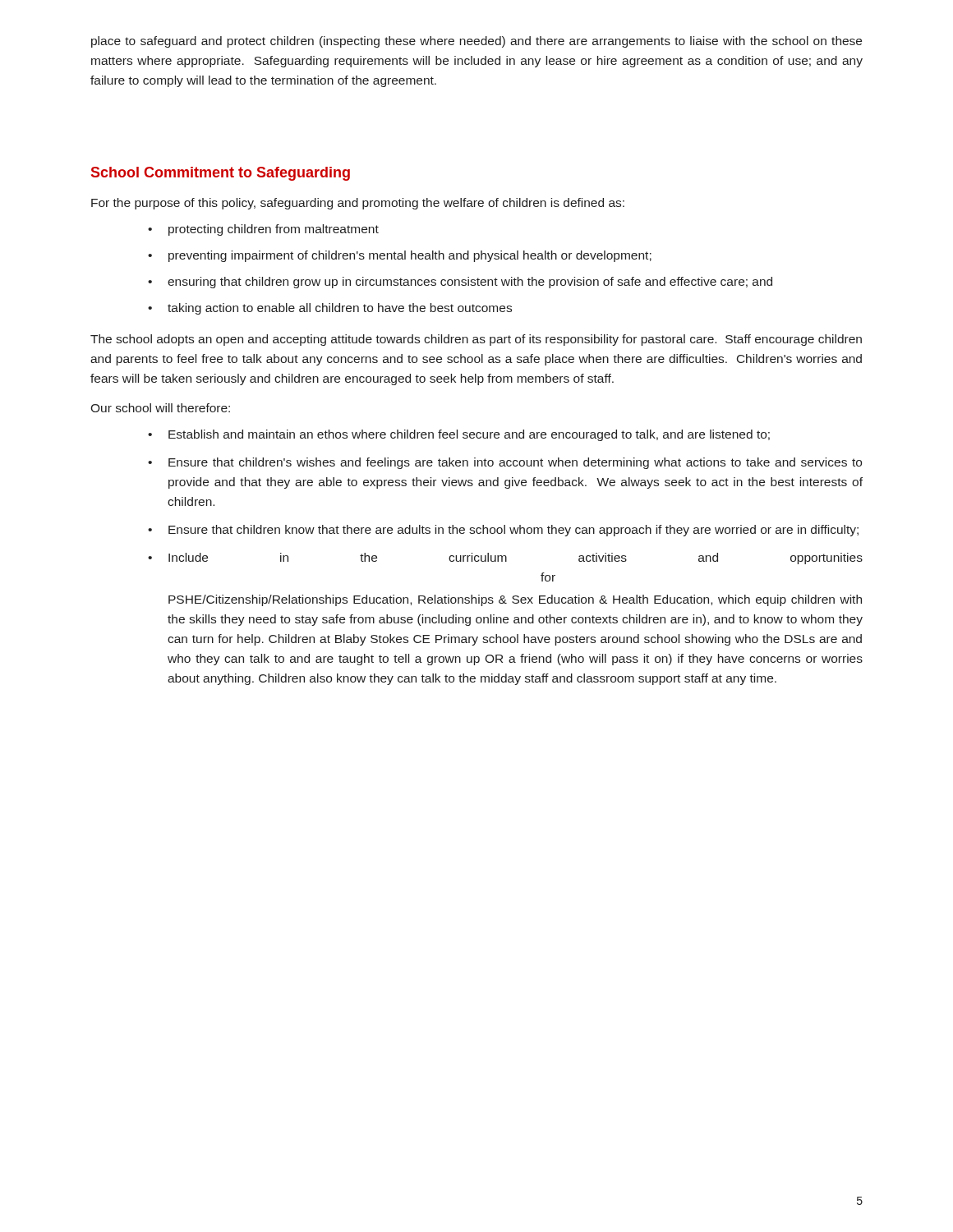Image resolution: width=953 pixels, height=1232 pixels.
Task: Navigate to the passage starting "• preventing impairment of children's mental health"
Action: pos(505,256)
